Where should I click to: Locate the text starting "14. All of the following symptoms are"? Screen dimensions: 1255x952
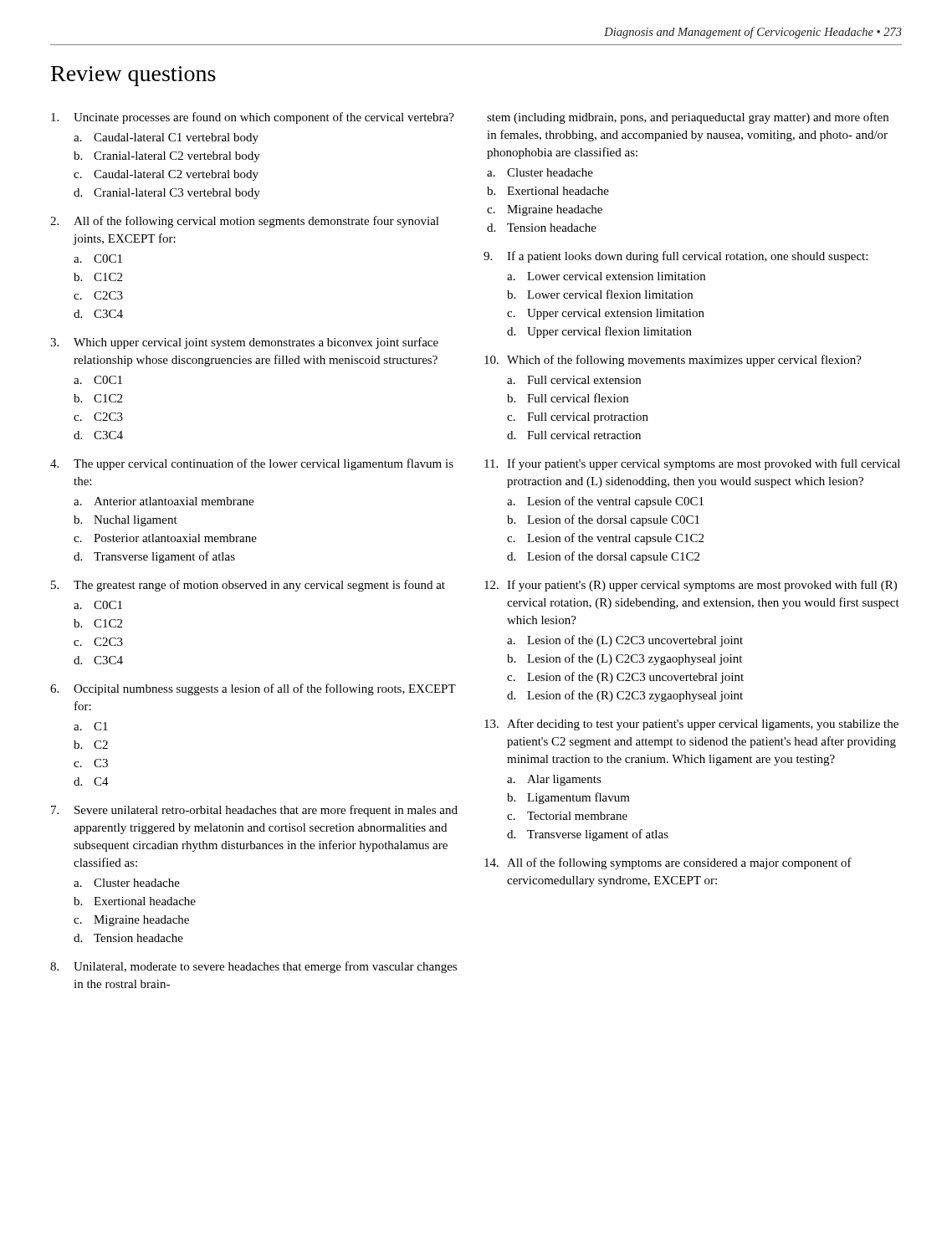(693, 872)
